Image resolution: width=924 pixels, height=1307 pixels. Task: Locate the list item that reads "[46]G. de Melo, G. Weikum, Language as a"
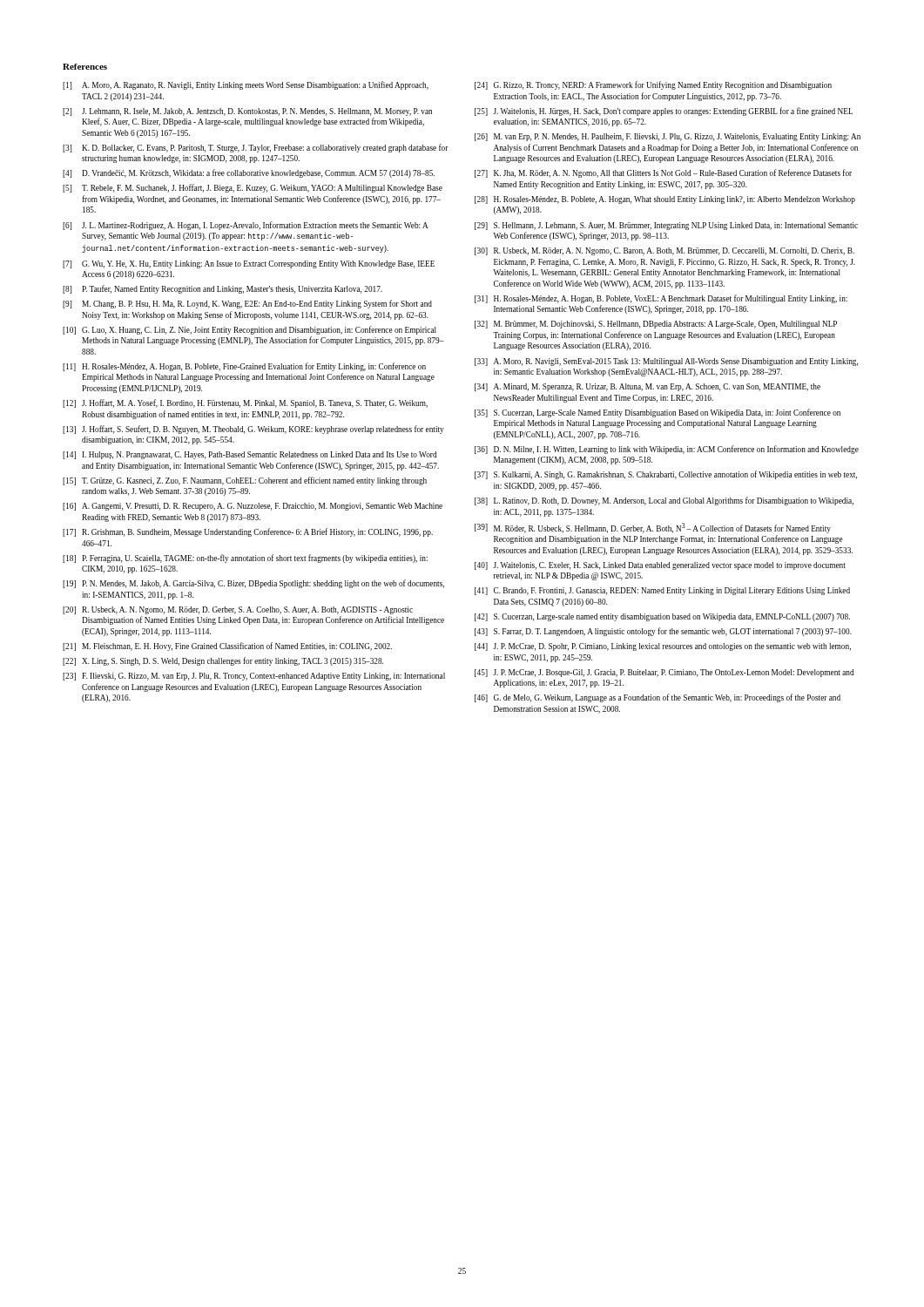668,704
